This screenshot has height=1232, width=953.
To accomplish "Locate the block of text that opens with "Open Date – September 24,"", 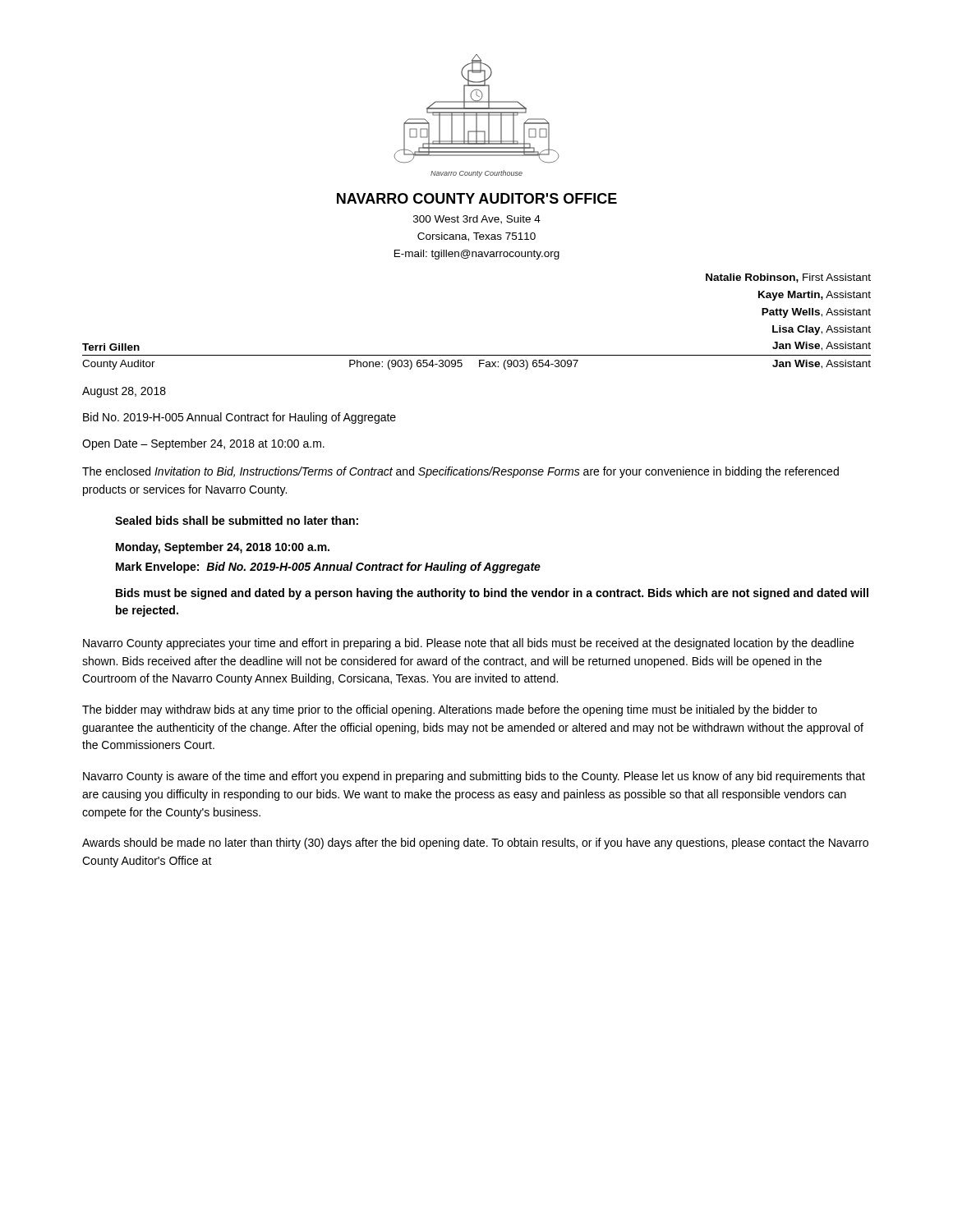I will click(204, 444).
